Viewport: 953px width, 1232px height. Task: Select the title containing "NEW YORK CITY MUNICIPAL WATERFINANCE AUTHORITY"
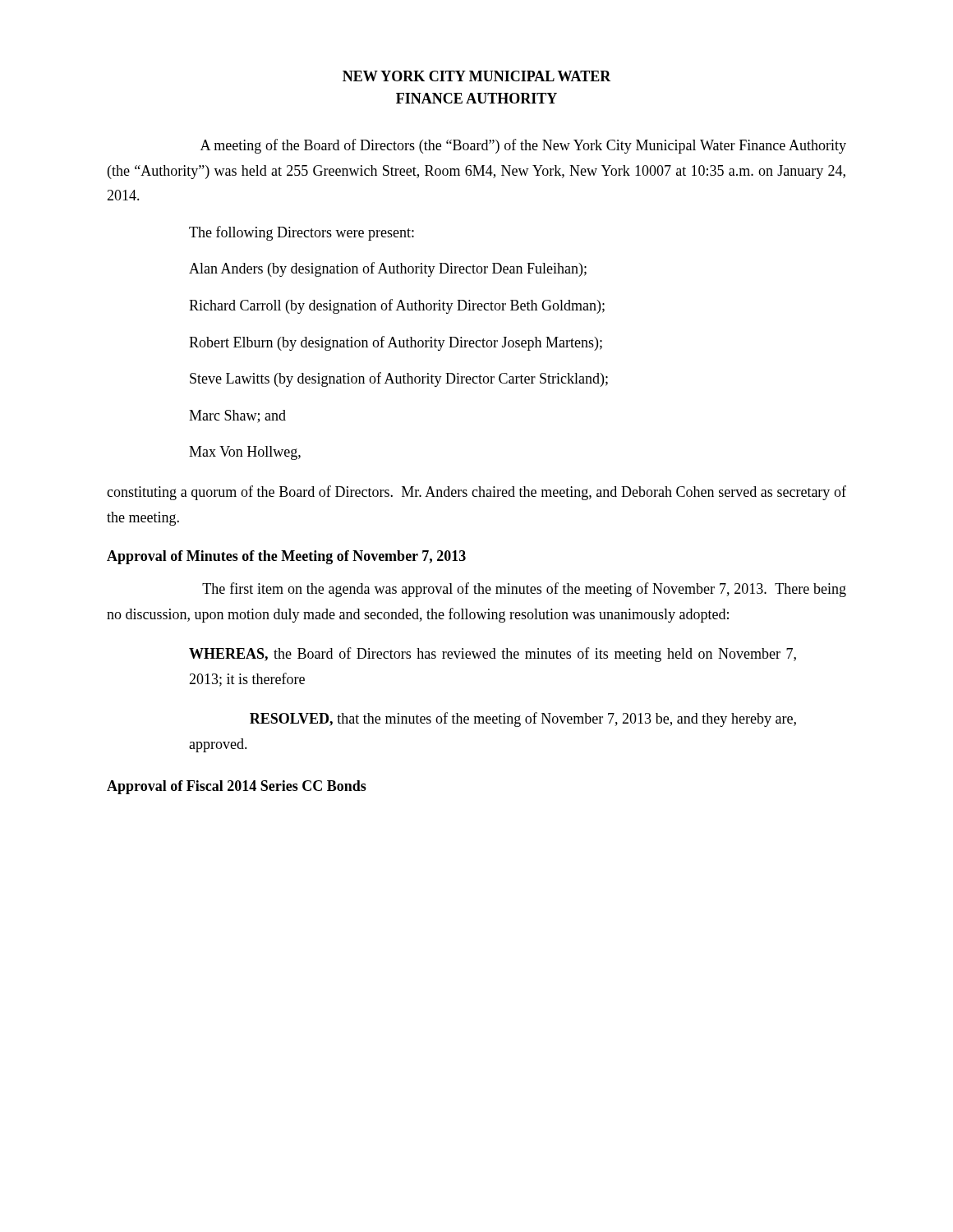tap(476, 87)
